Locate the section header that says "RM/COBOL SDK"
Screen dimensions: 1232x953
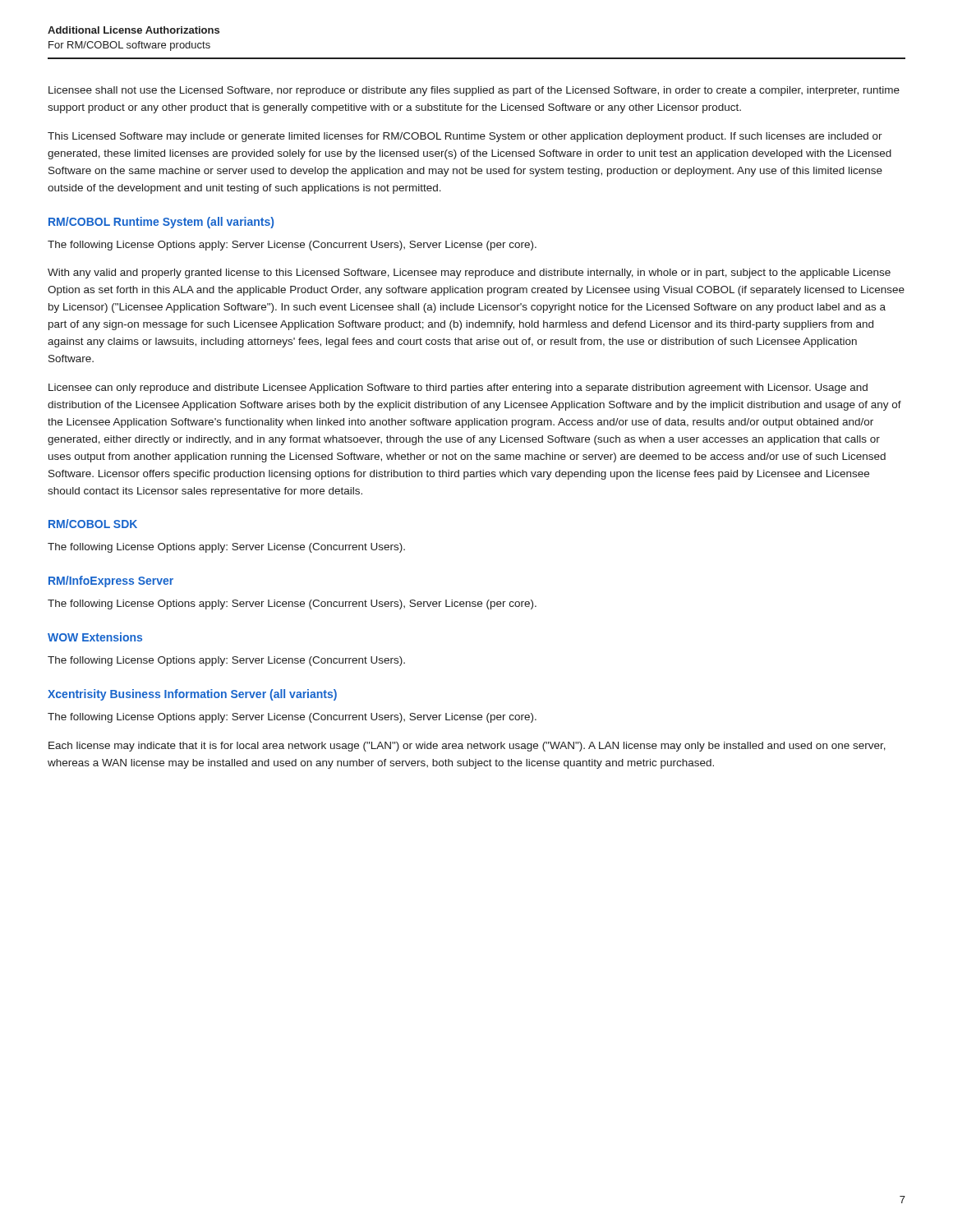tap(93, 524)
